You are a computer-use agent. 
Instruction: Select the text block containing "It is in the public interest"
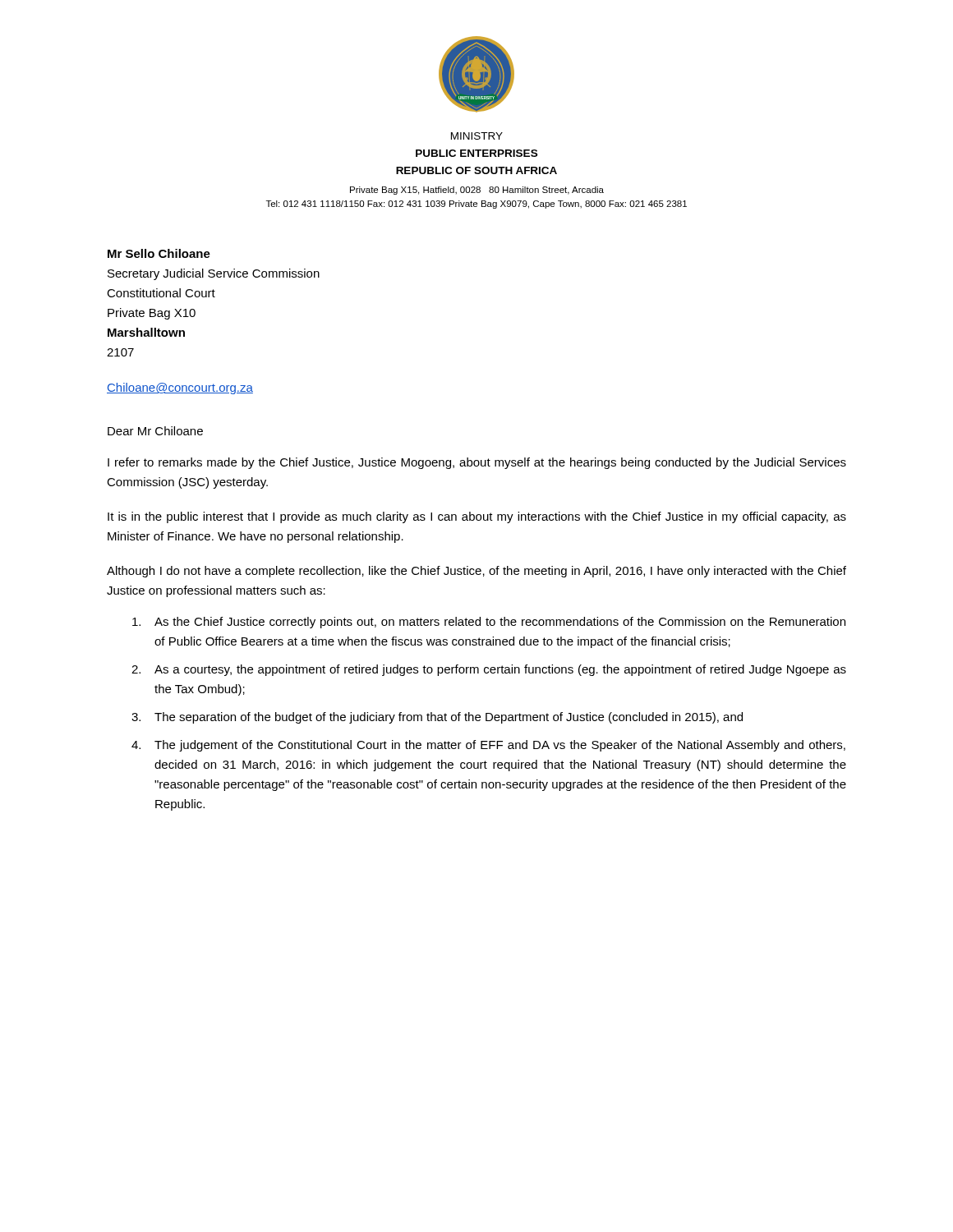476,526
